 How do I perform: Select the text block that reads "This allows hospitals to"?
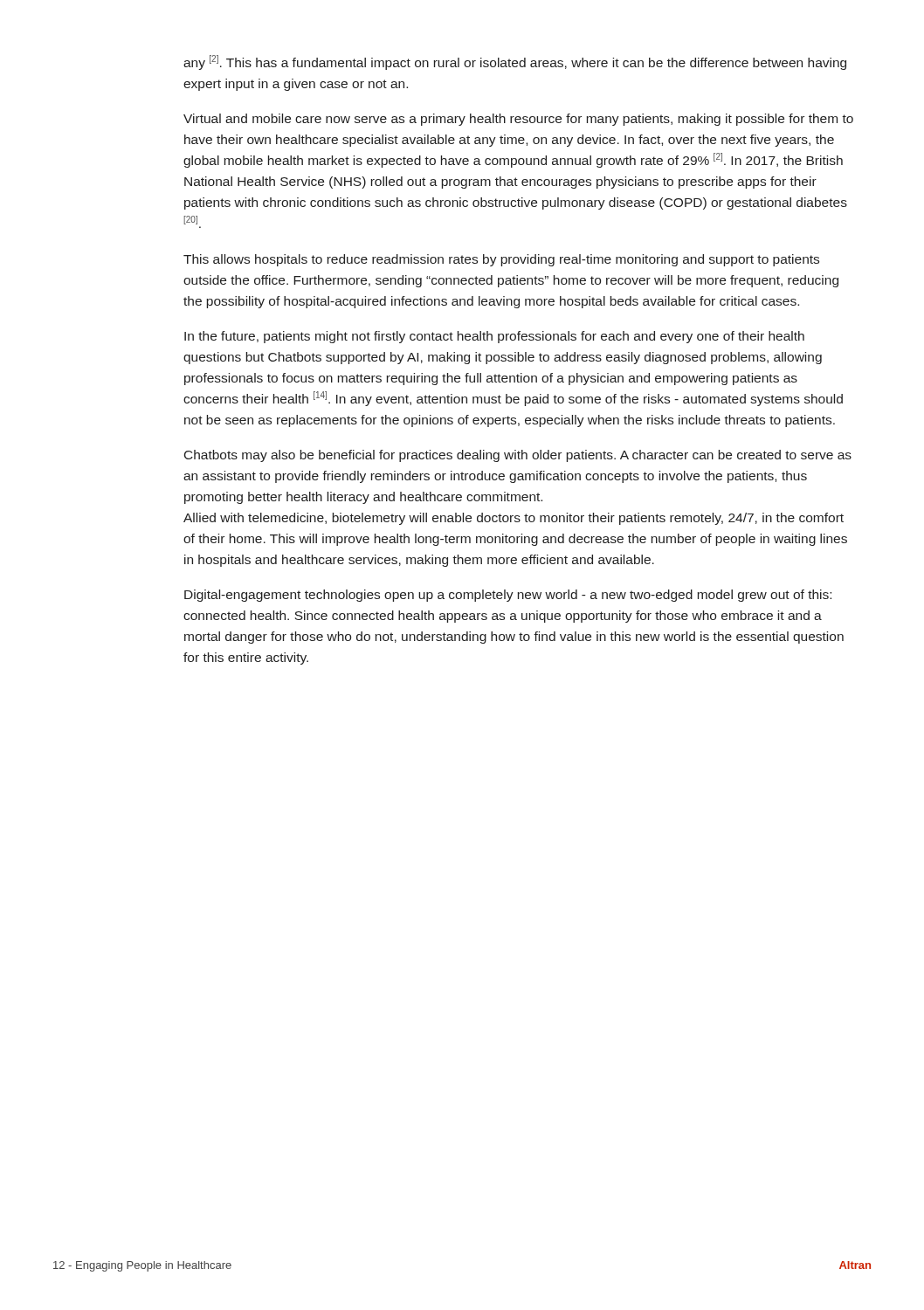click(x=511, y=280)
